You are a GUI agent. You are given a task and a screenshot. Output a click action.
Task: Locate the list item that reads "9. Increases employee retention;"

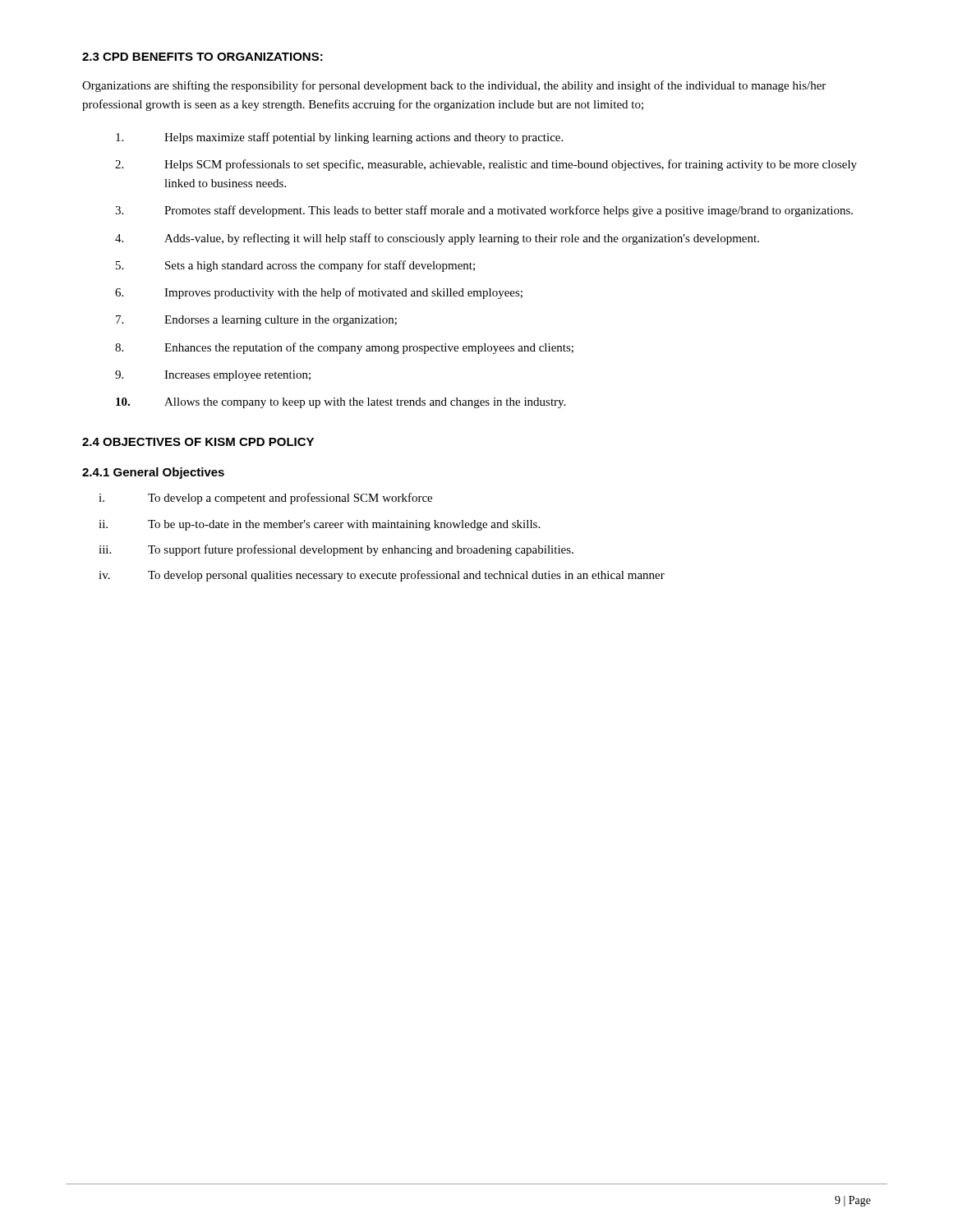(213, 376)
